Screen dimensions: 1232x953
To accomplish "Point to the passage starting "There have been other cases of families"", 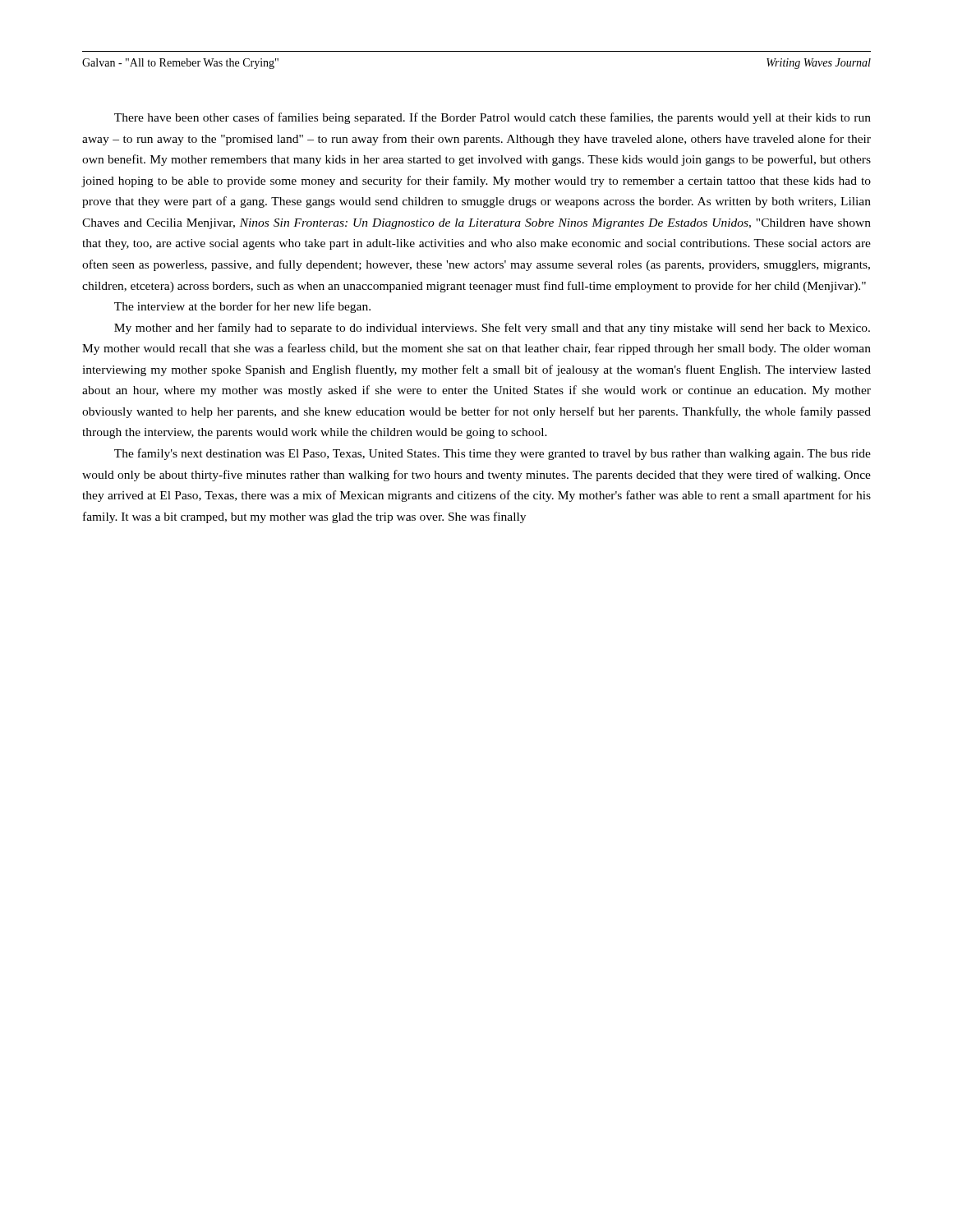I will 476,201.
